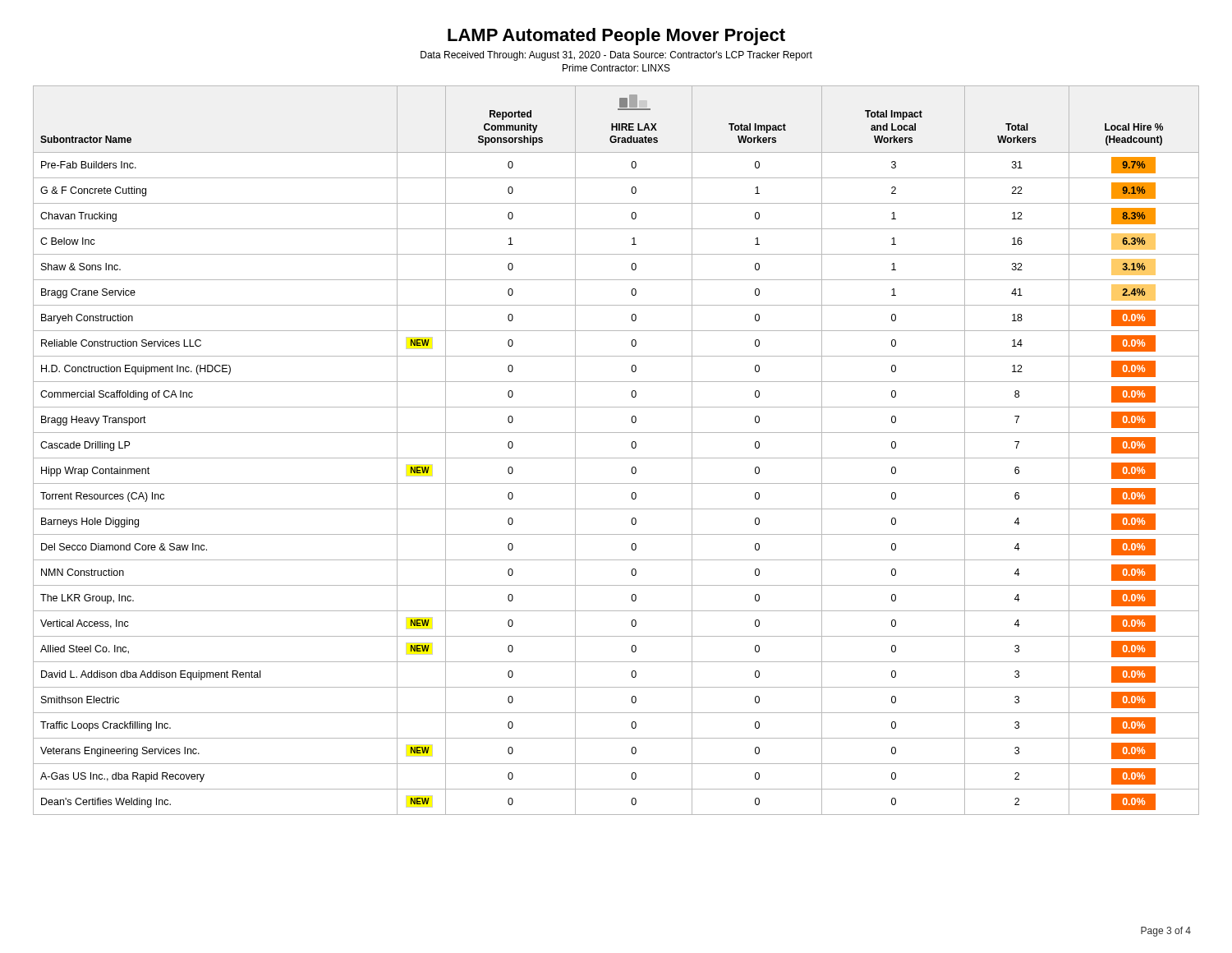The image size is (1232, 953).
Task: Where is the passage that starts "Data Received Through:"?
Action: click(616, 55)
